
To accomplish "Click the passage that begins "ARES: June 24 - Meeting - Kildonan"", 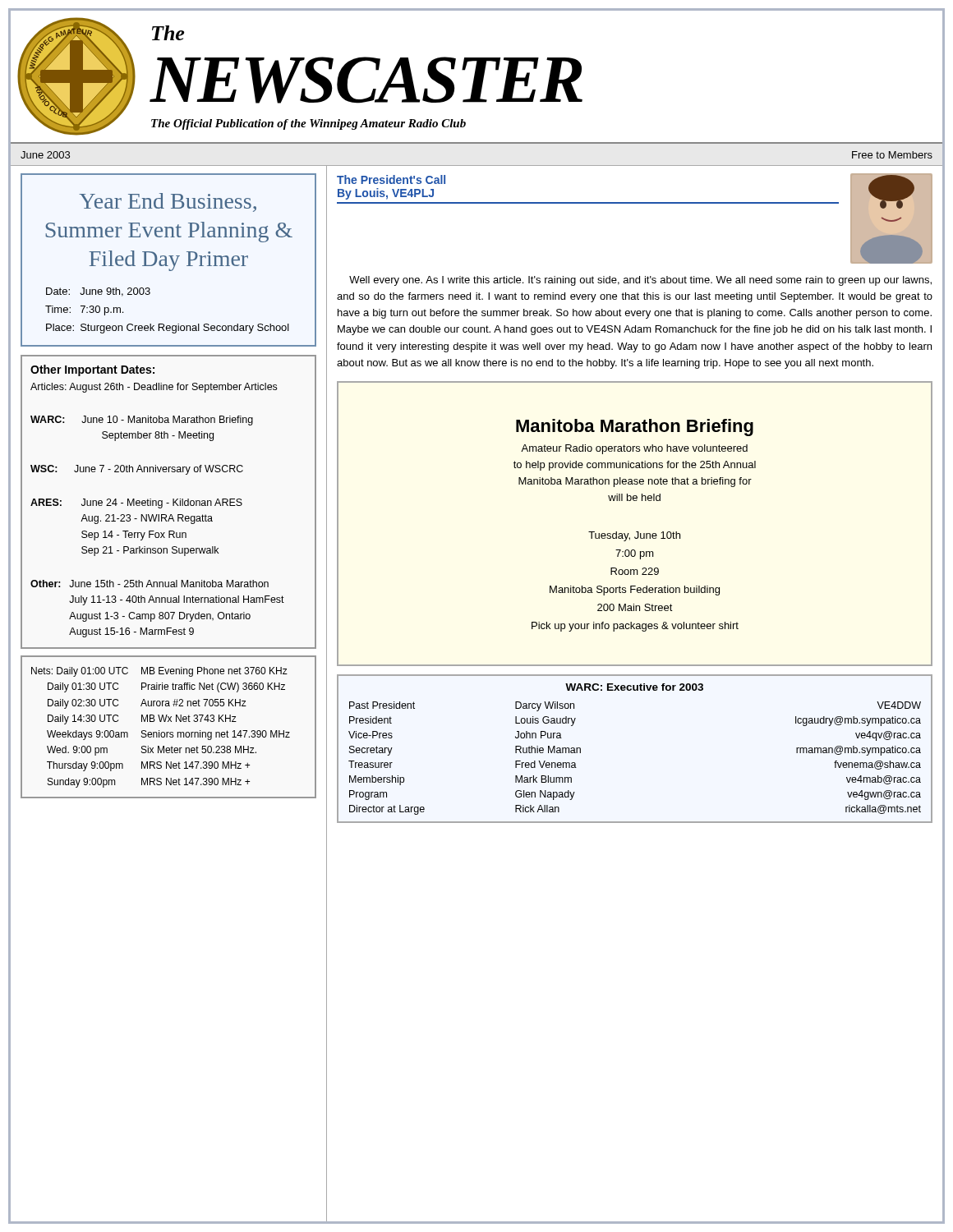I will point(168,527).
